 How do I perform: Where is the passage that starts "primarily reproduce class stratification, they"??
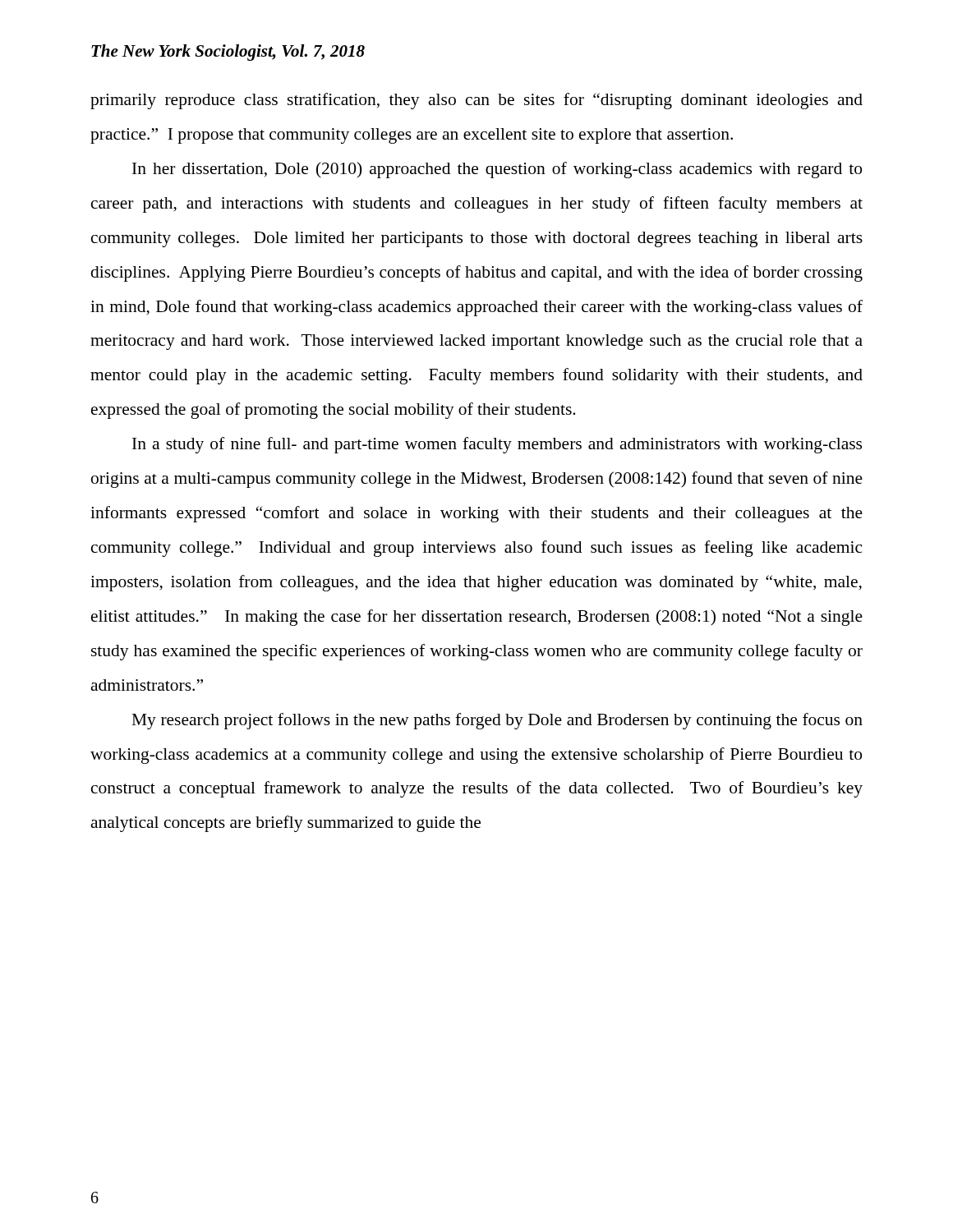pyautogui.click(x=476, y=101)
